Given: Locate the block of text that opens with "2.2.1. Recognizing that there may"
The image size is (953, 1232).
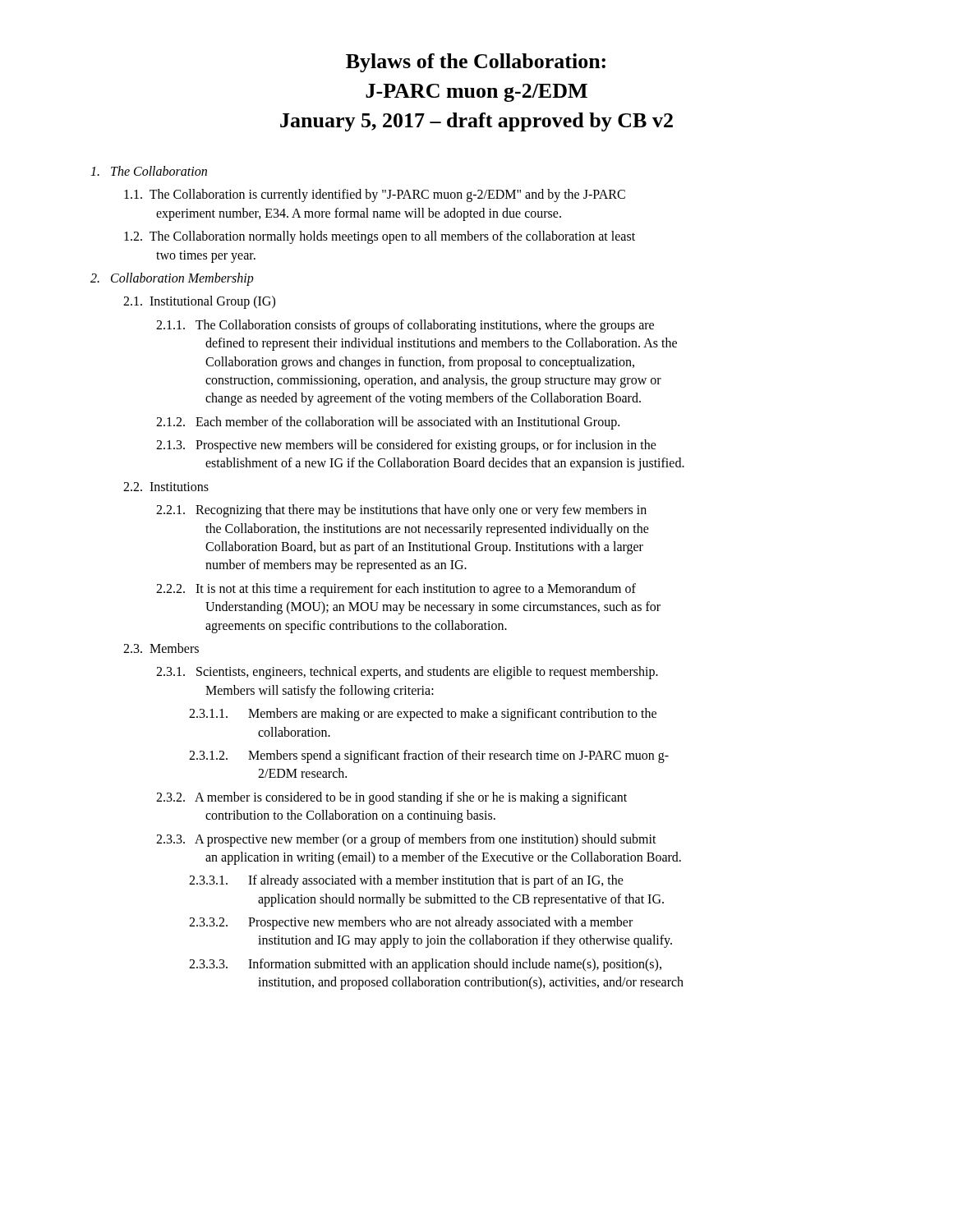Looking at the screenshot, I should coord(509,538).
